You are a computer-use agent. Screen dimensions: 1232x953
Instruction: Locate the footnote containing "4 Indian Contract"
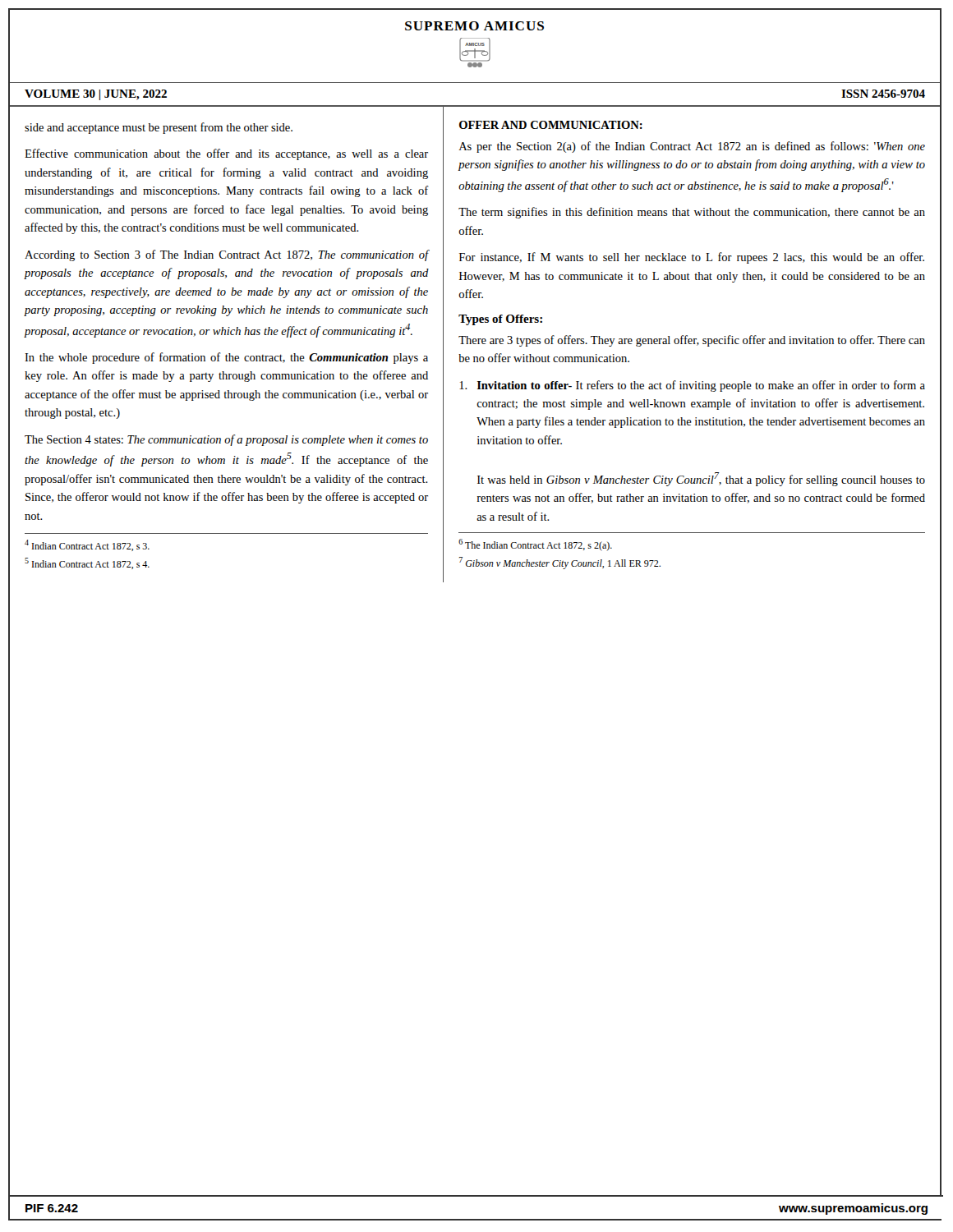[x=87, y=545]
